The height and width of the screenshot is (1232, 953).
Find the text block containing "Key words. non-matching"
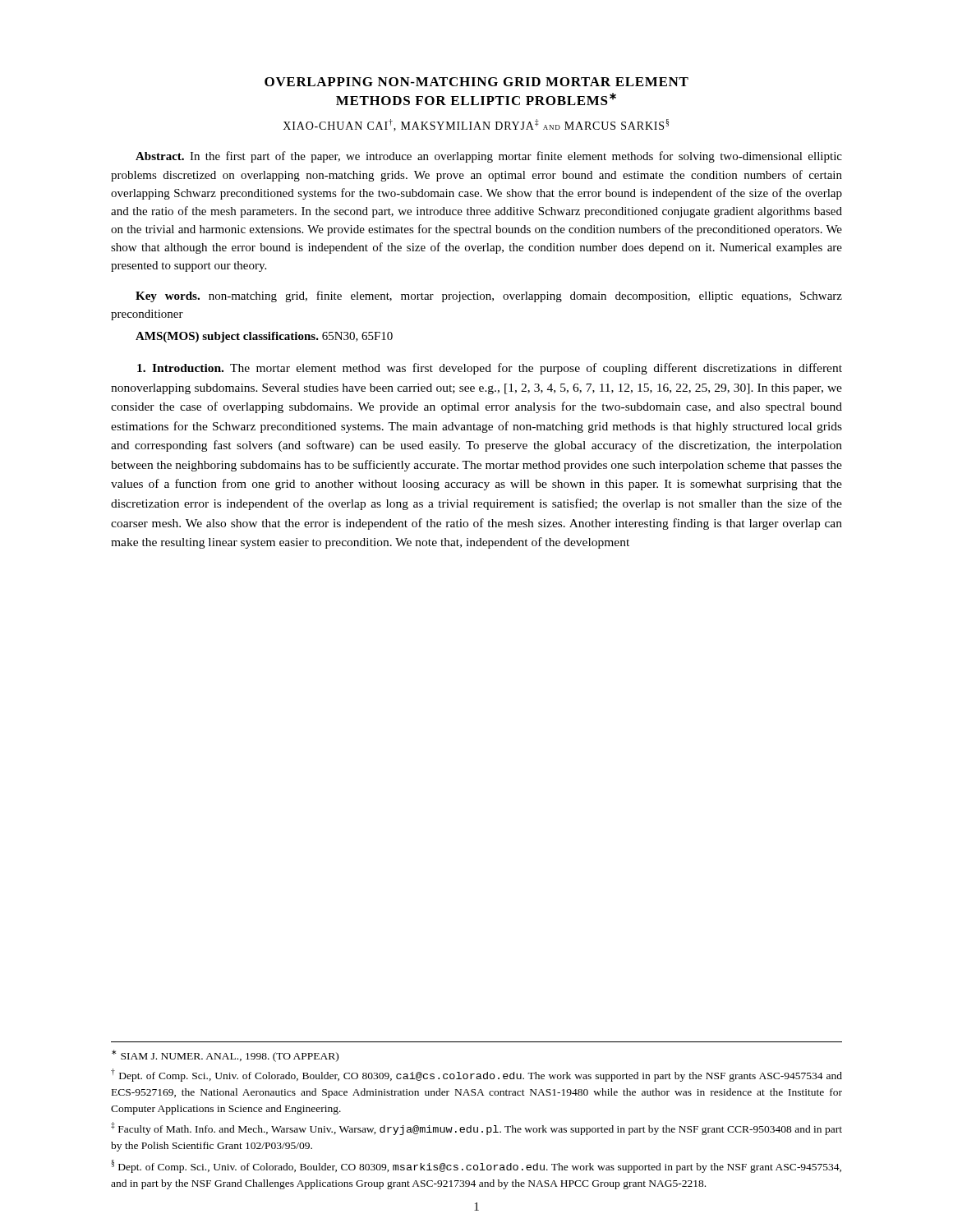[476, 305]
